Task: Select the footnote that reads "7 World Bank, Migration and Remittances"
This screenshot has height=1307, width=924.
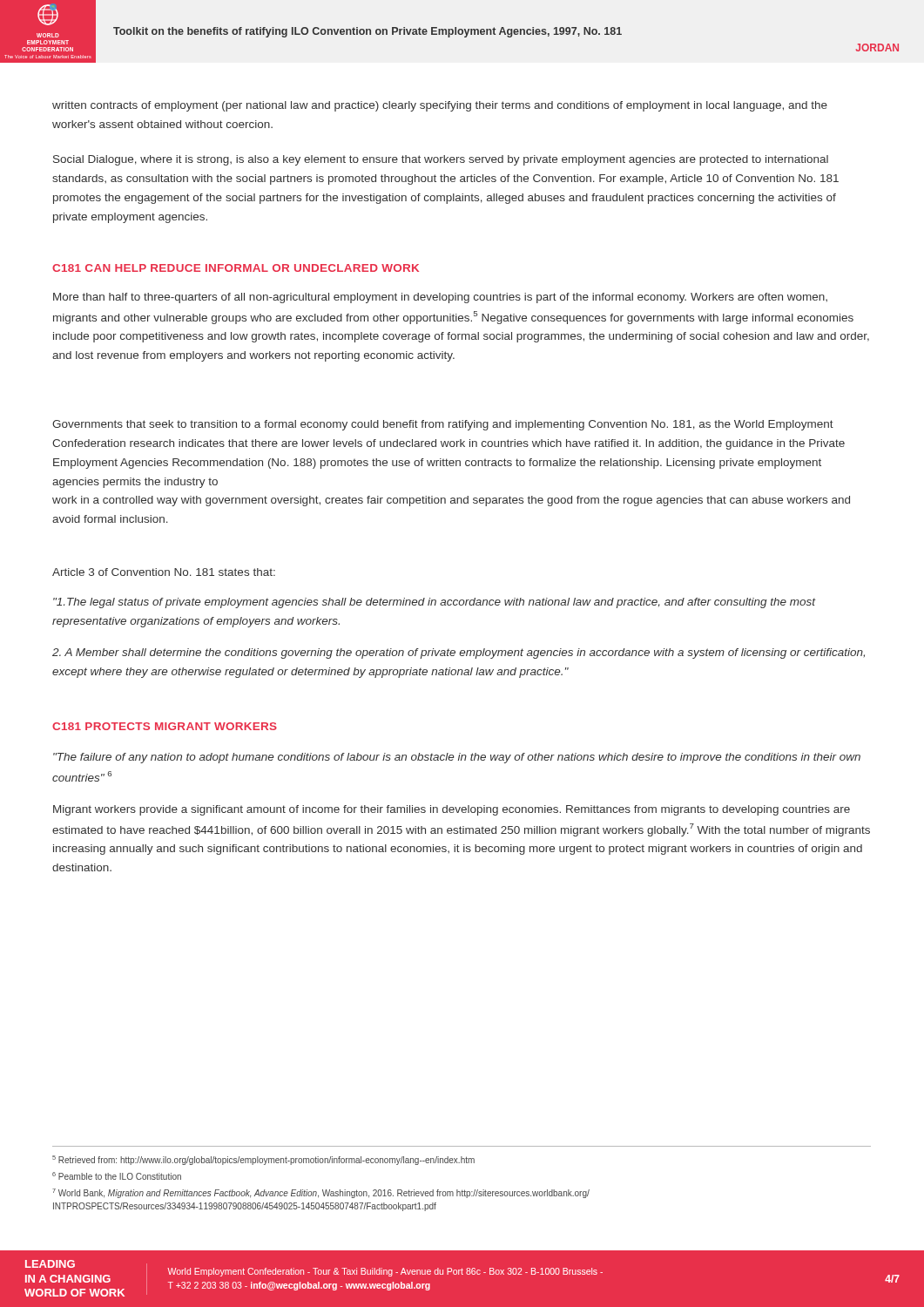Action: click(321, 1199)
